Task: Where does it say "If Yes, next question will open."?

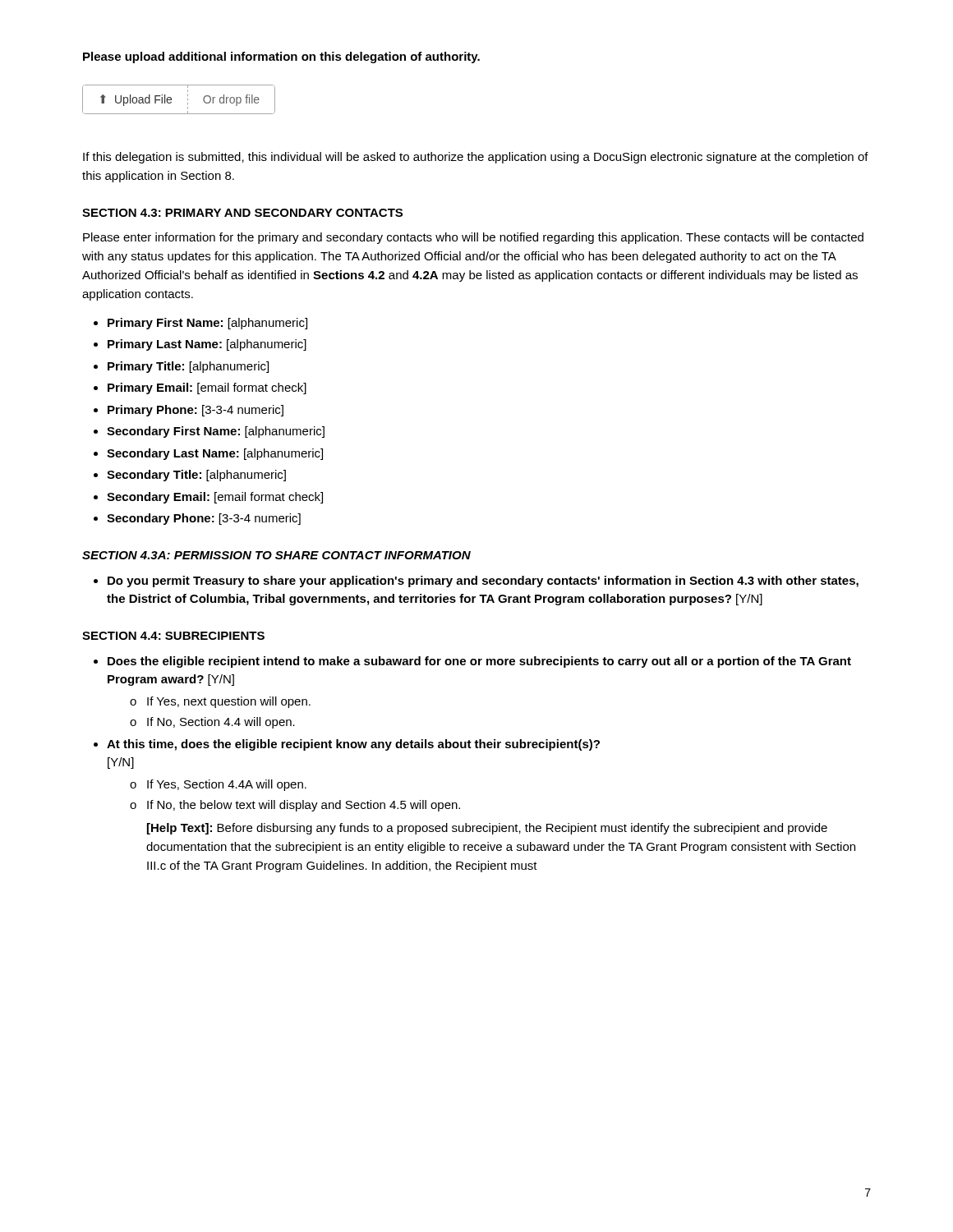Action: pyautogui.click(x=220, y=702)
